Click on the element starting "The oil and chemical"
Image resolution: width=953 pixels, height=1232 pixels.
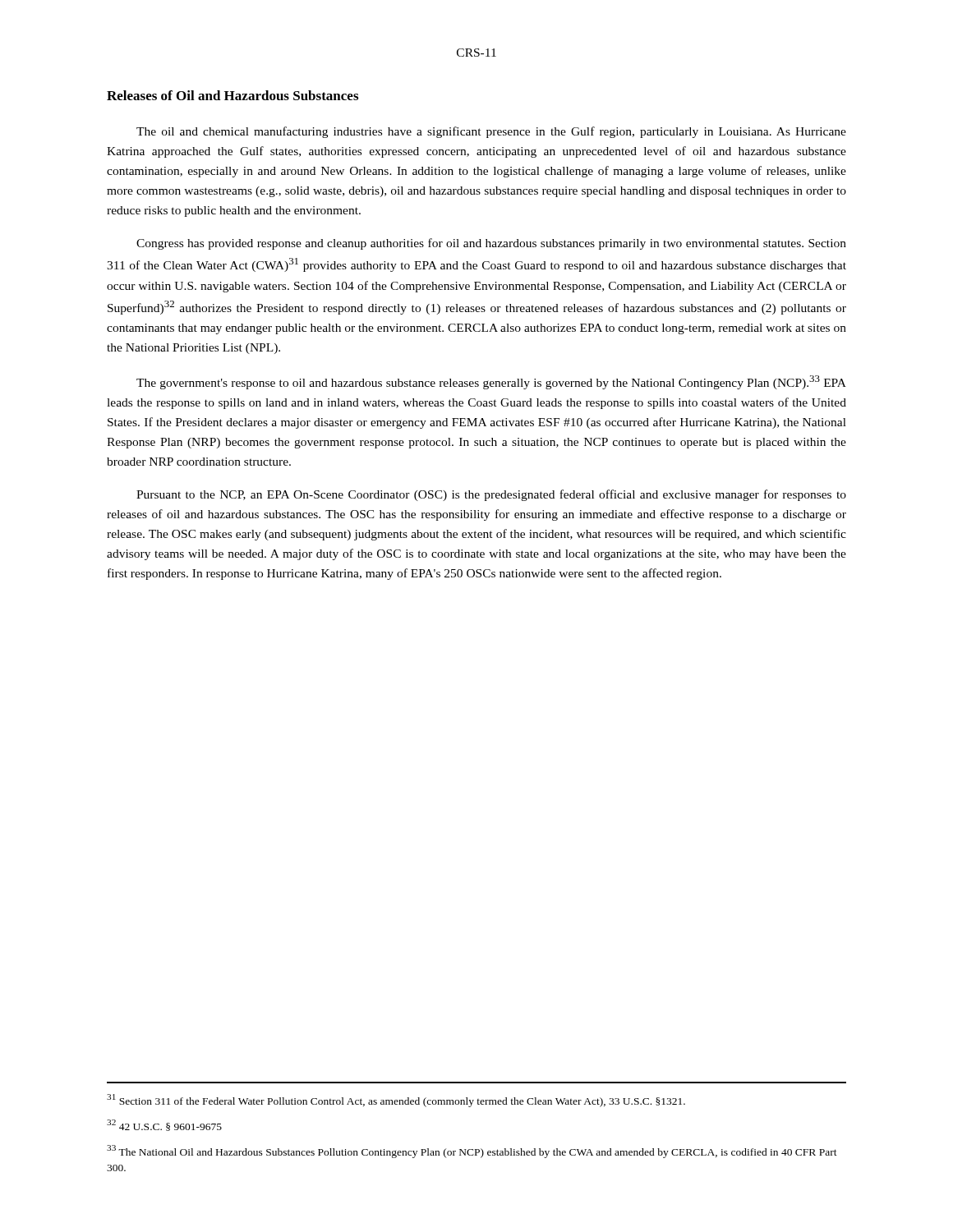(x=476, y=171)
